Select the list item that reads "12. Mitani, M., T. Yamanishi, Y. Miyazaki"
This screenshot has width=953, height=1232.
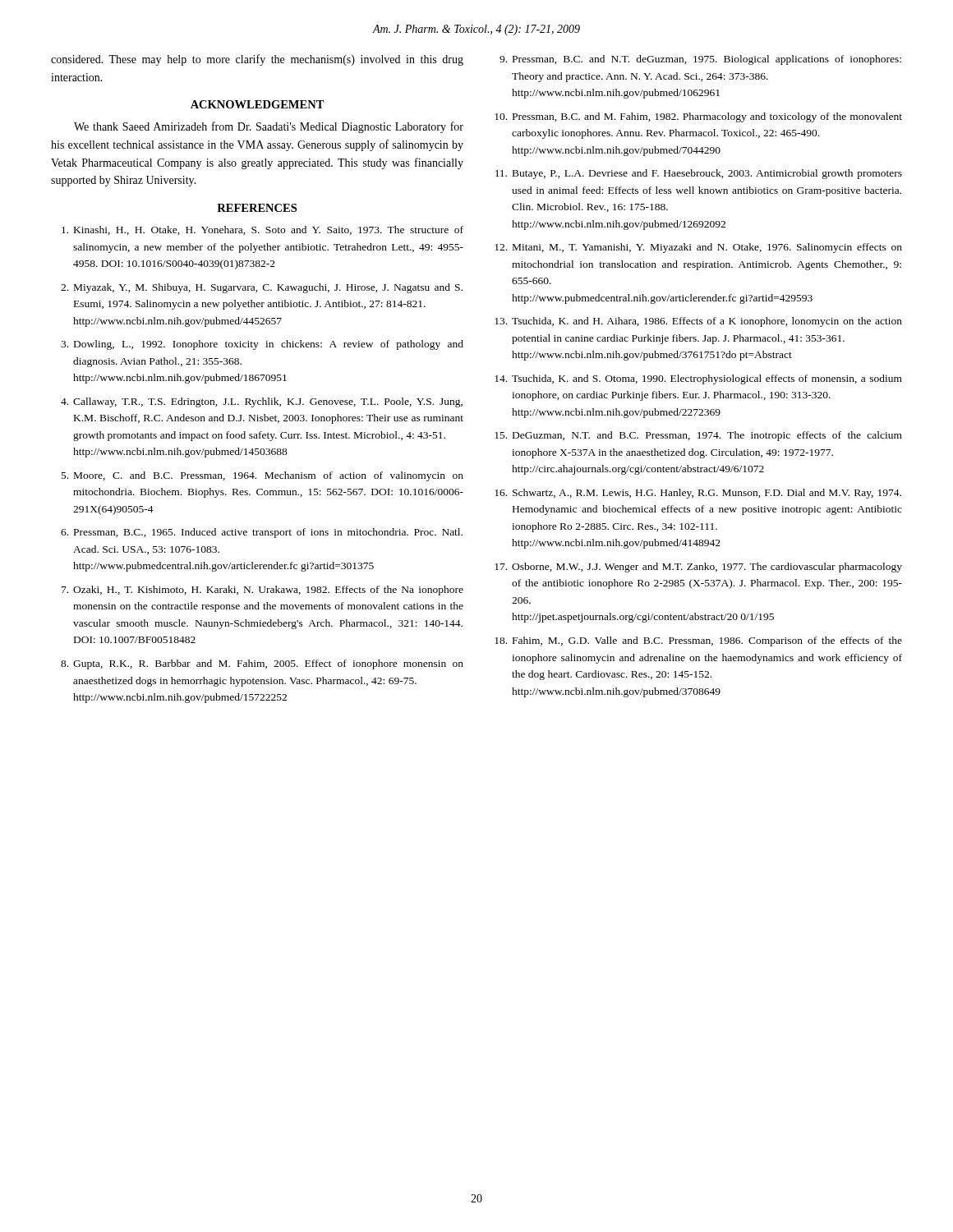[696, 273]
